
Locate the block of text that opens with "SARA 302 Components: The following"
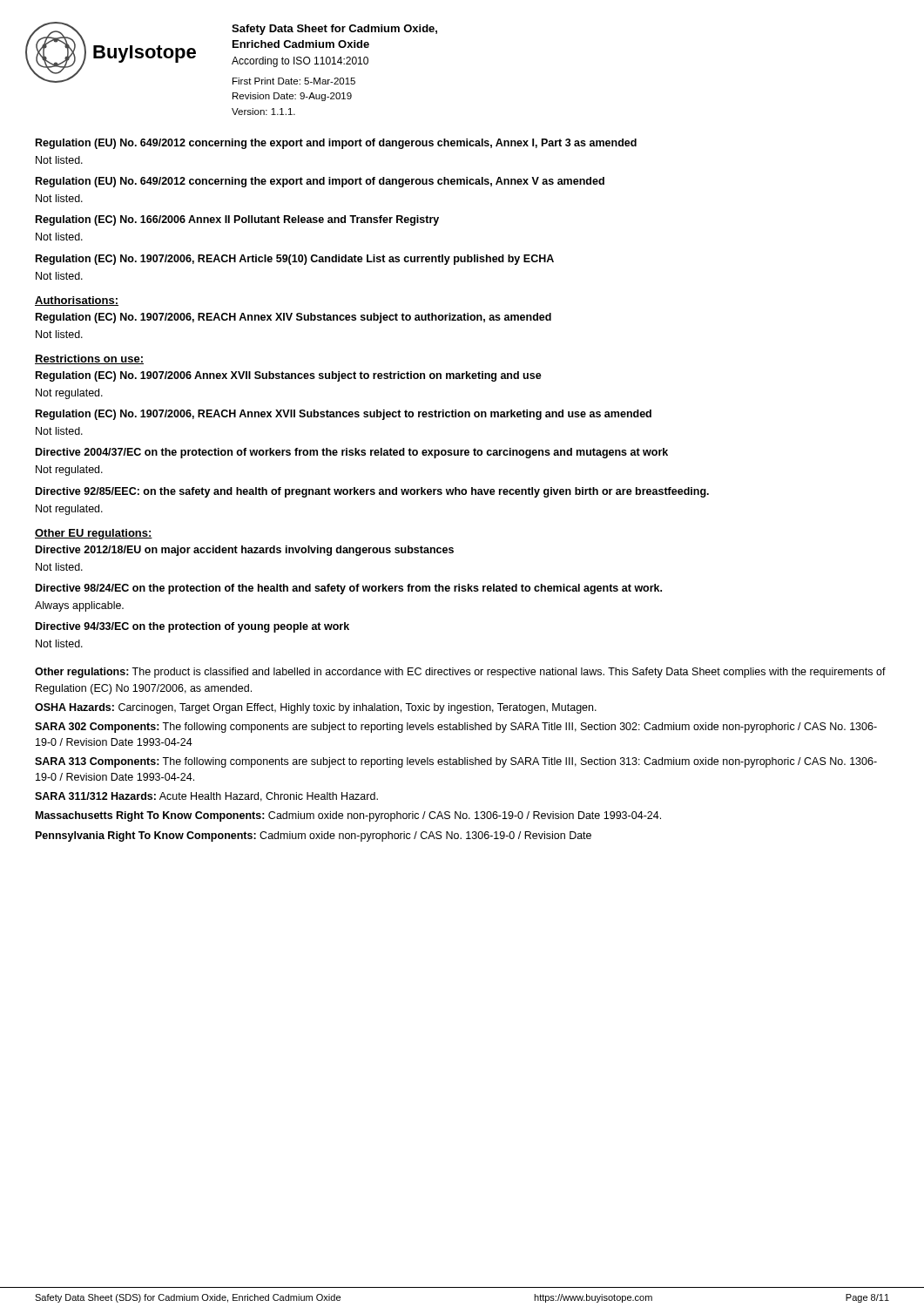[x=456, y=734]
